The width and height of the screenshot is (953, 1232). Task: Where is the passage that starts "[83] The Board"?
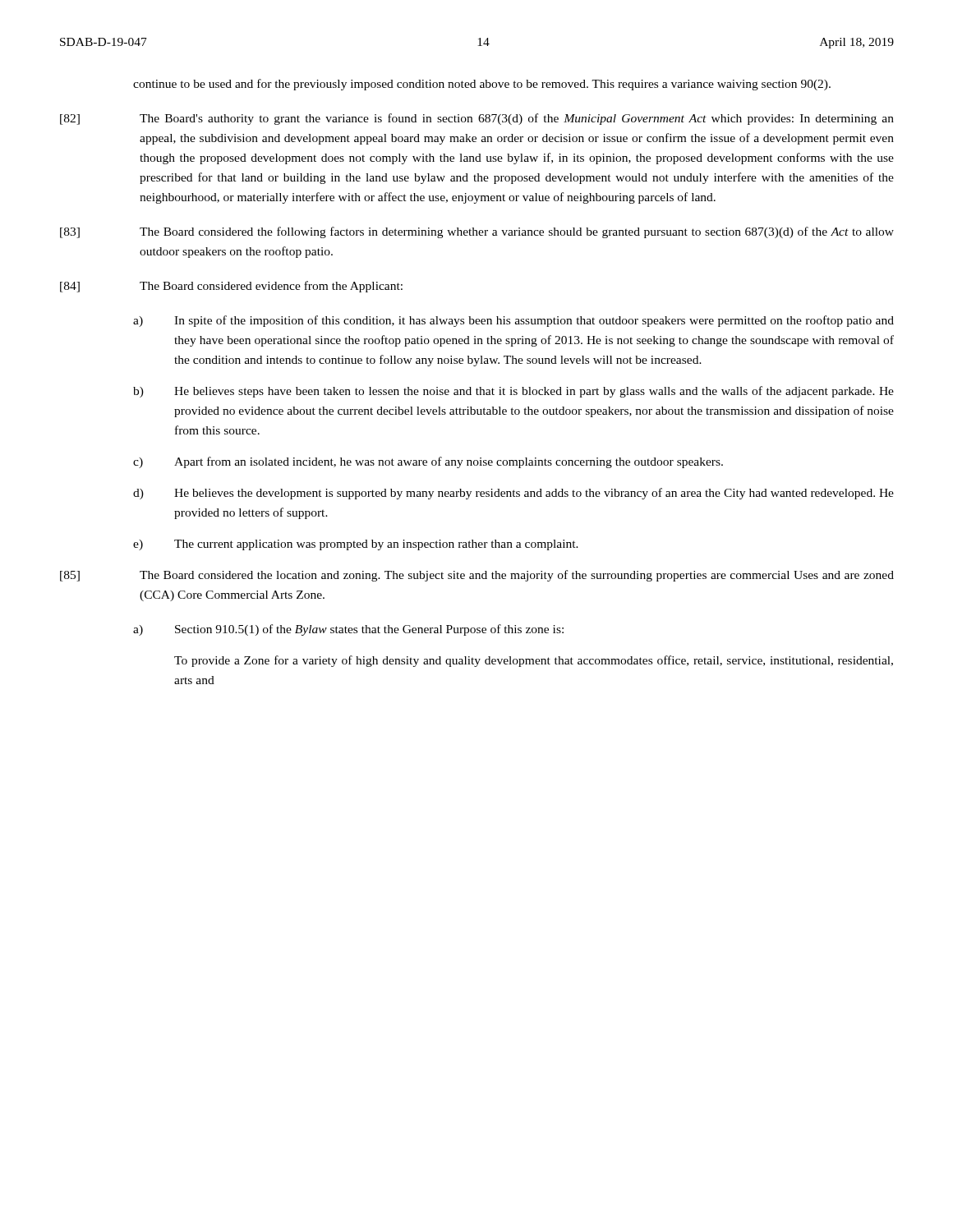click(x=476, y=242)
